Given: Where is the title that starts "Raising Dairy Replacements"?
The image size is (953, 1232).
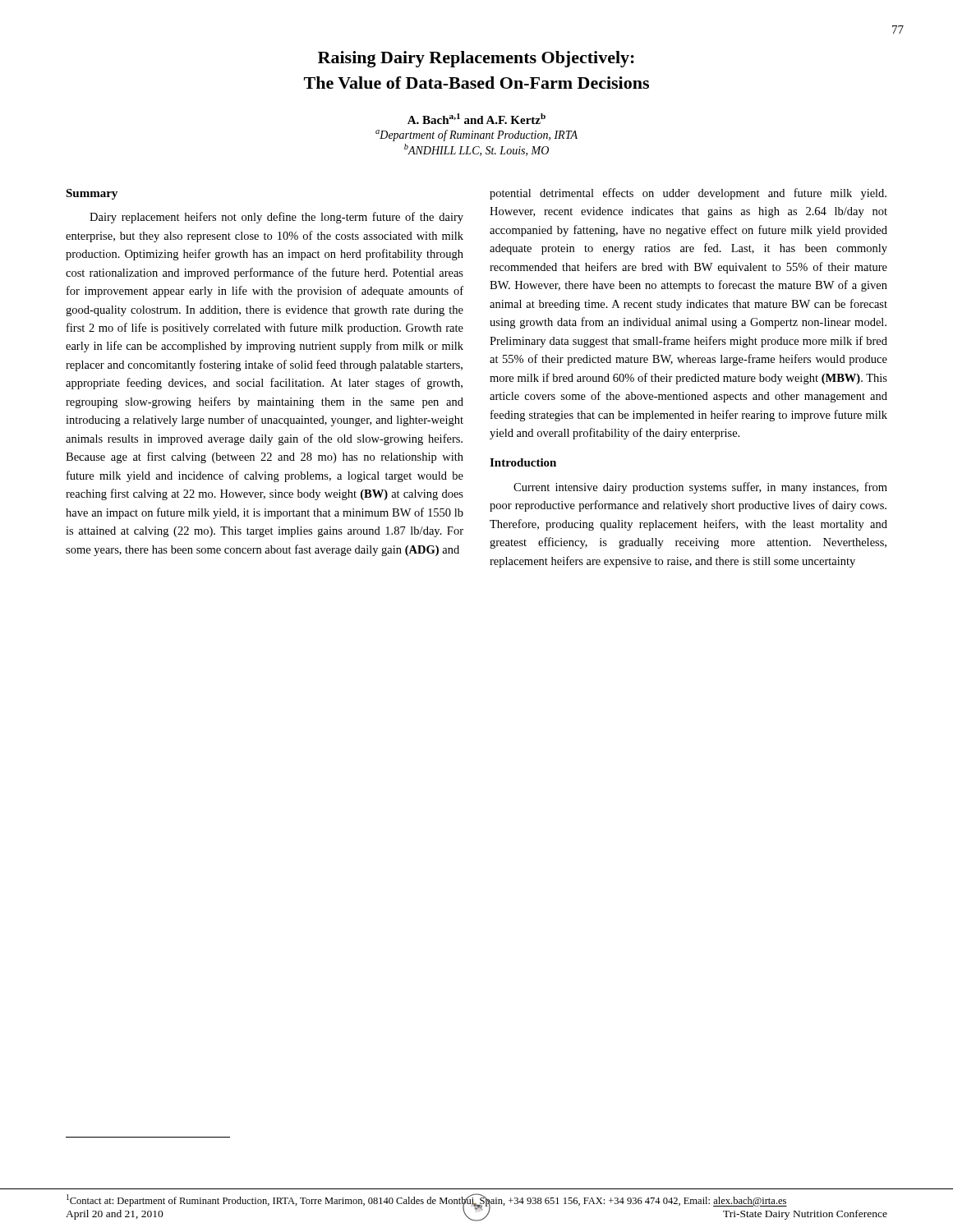Looking at the screenshot, I should pos(476,70).
